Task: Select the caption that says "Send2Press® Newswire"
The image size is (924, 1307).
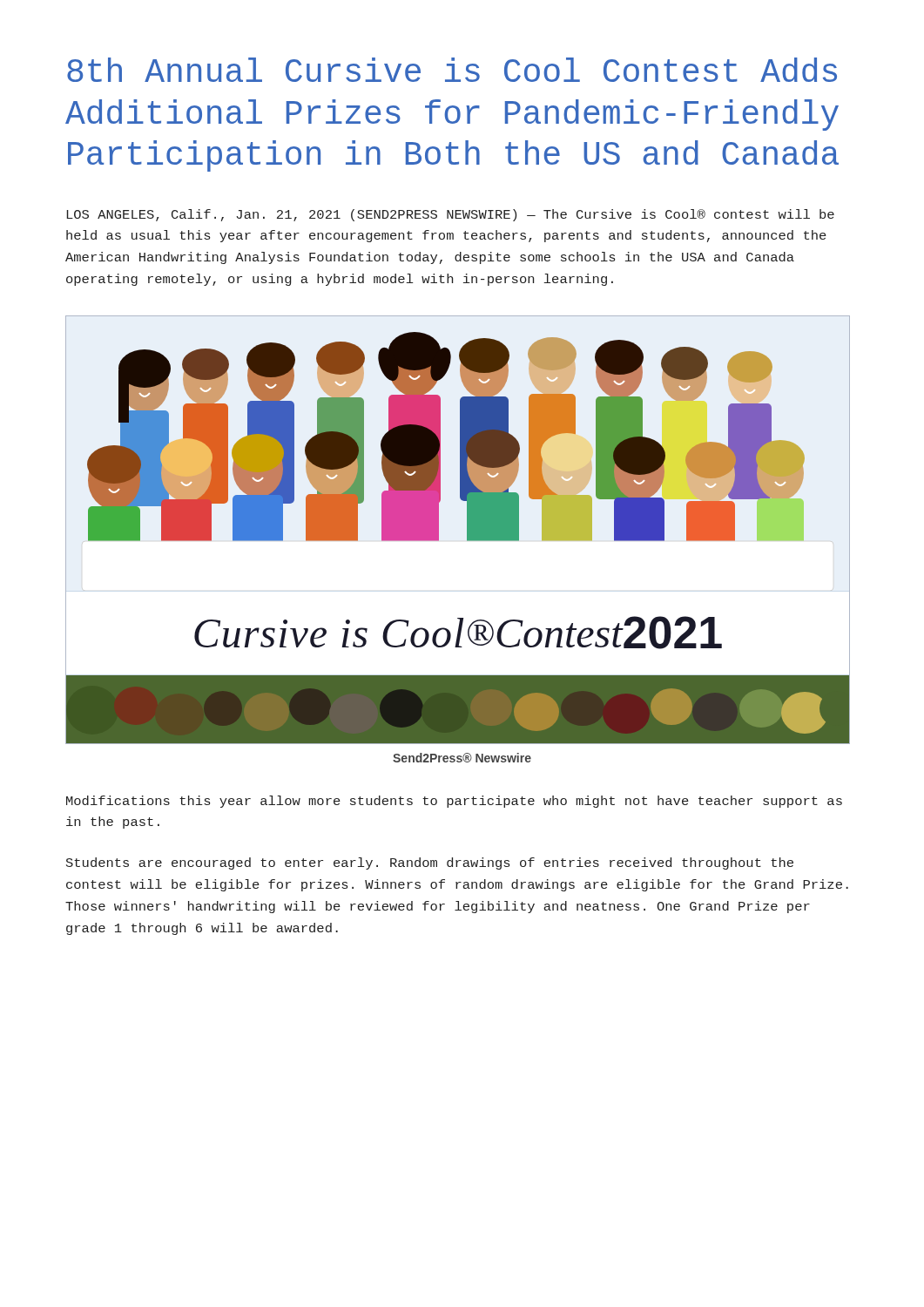Action: (462, 758)
